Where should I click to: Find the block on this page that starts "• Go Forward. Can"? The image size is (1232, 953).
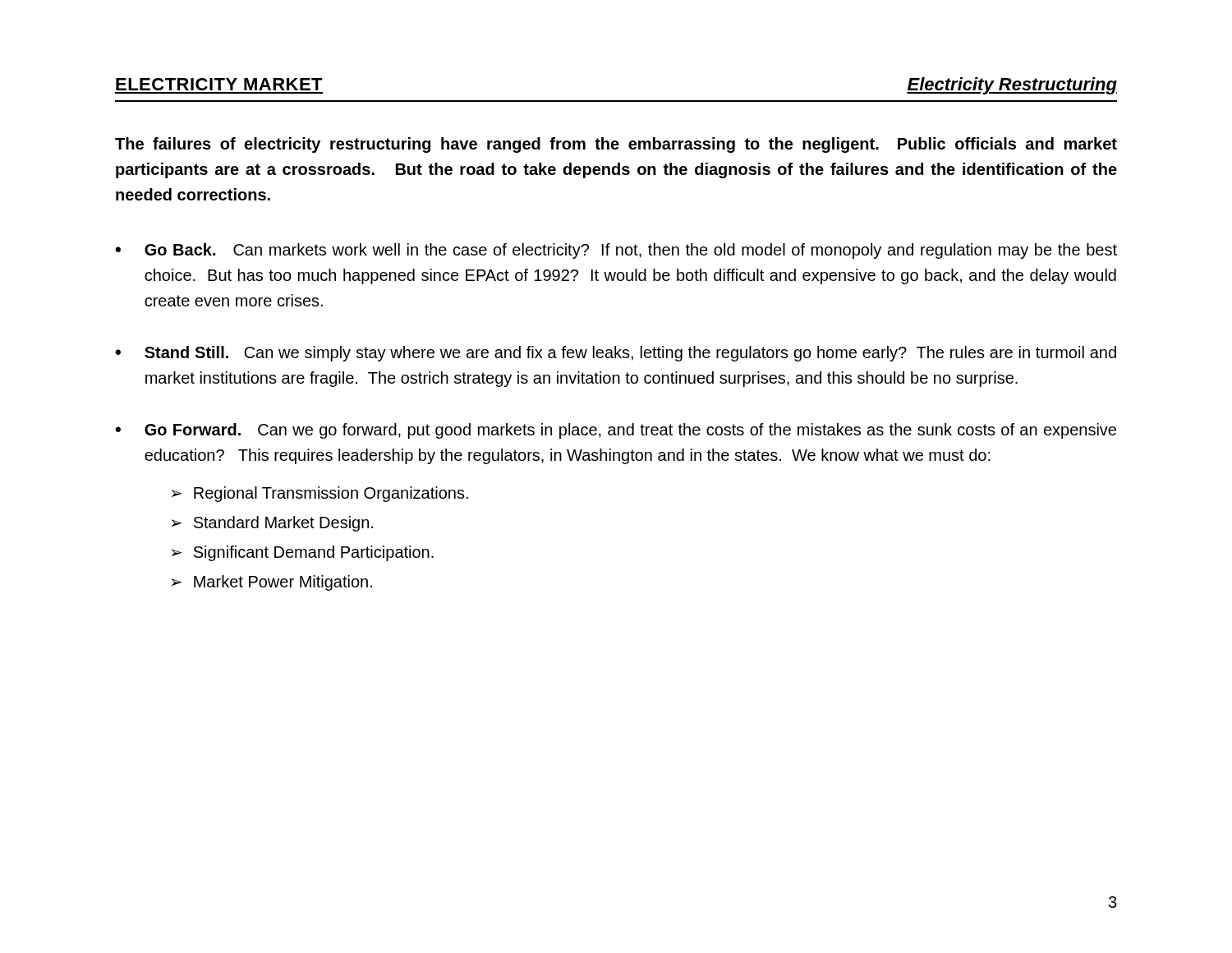pyautogui.click(x=616, y=431)
